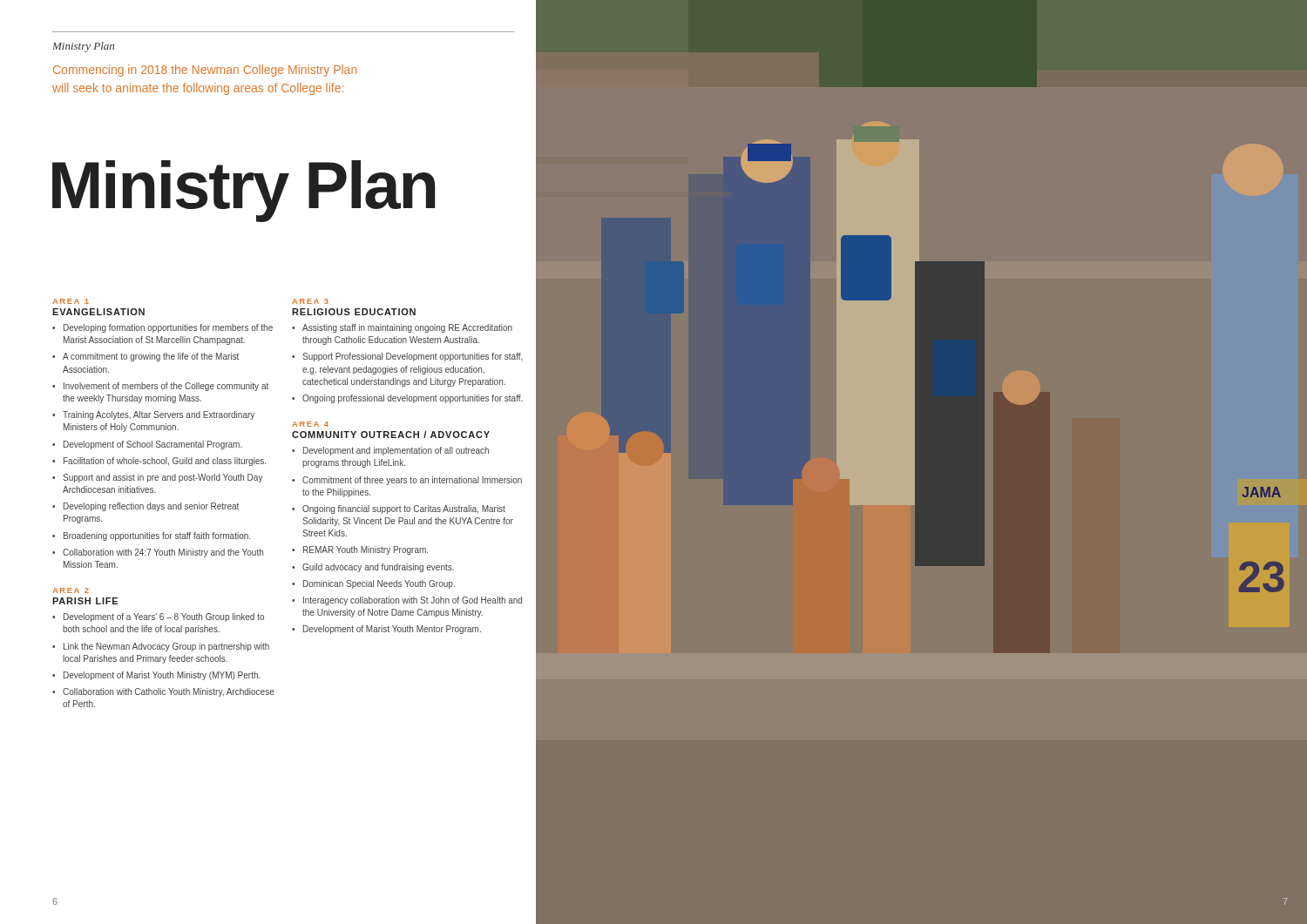The image size is (1307, 924).
Task: Select the list item containing "•REMAR Youth Ministry Program."
Action: [360, 551]
